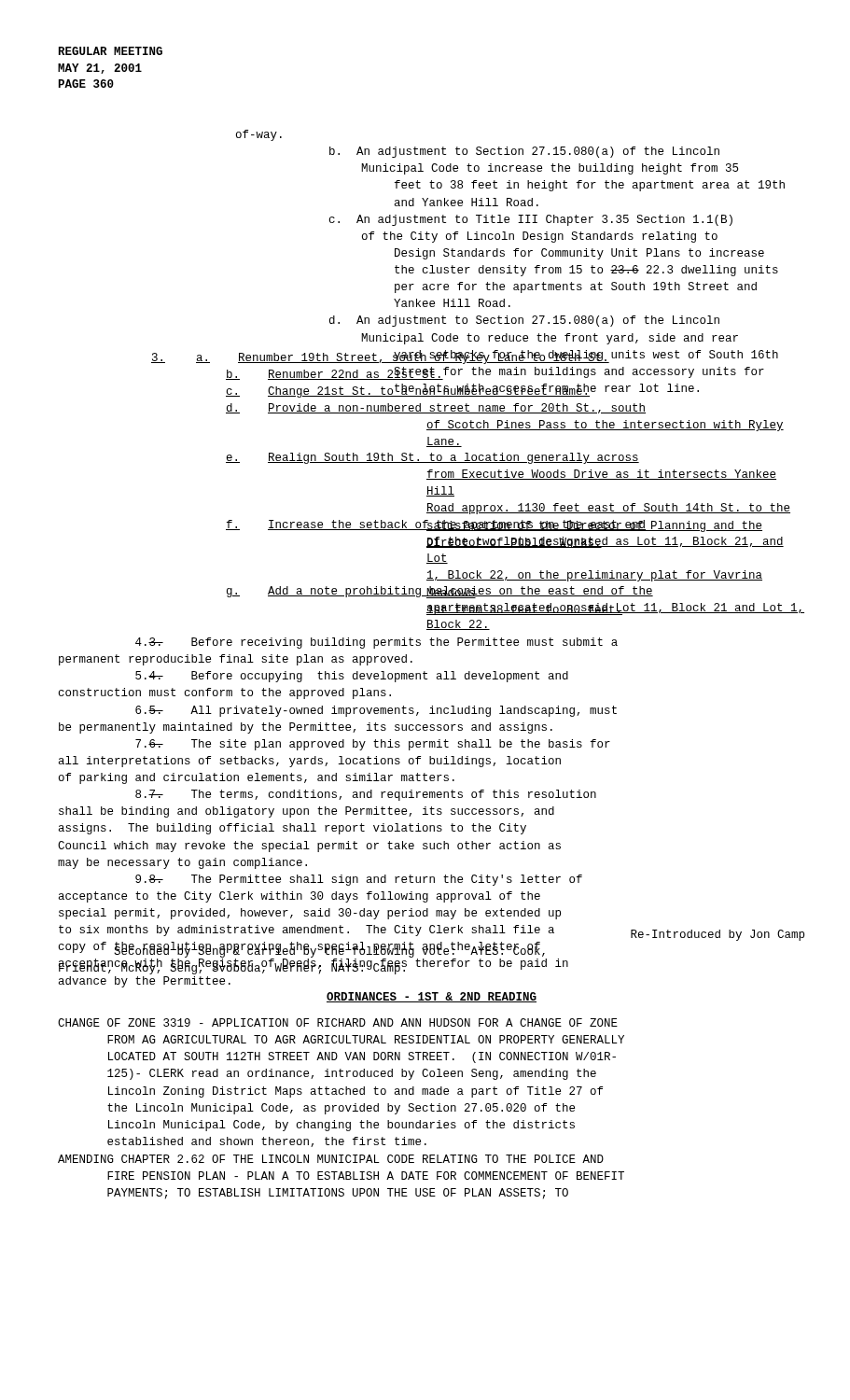The width and height of the screenshot is (850, 1400).
Task: Click on the list item containing "e. Realign South 19th St. to a location"
Action: 432,501
